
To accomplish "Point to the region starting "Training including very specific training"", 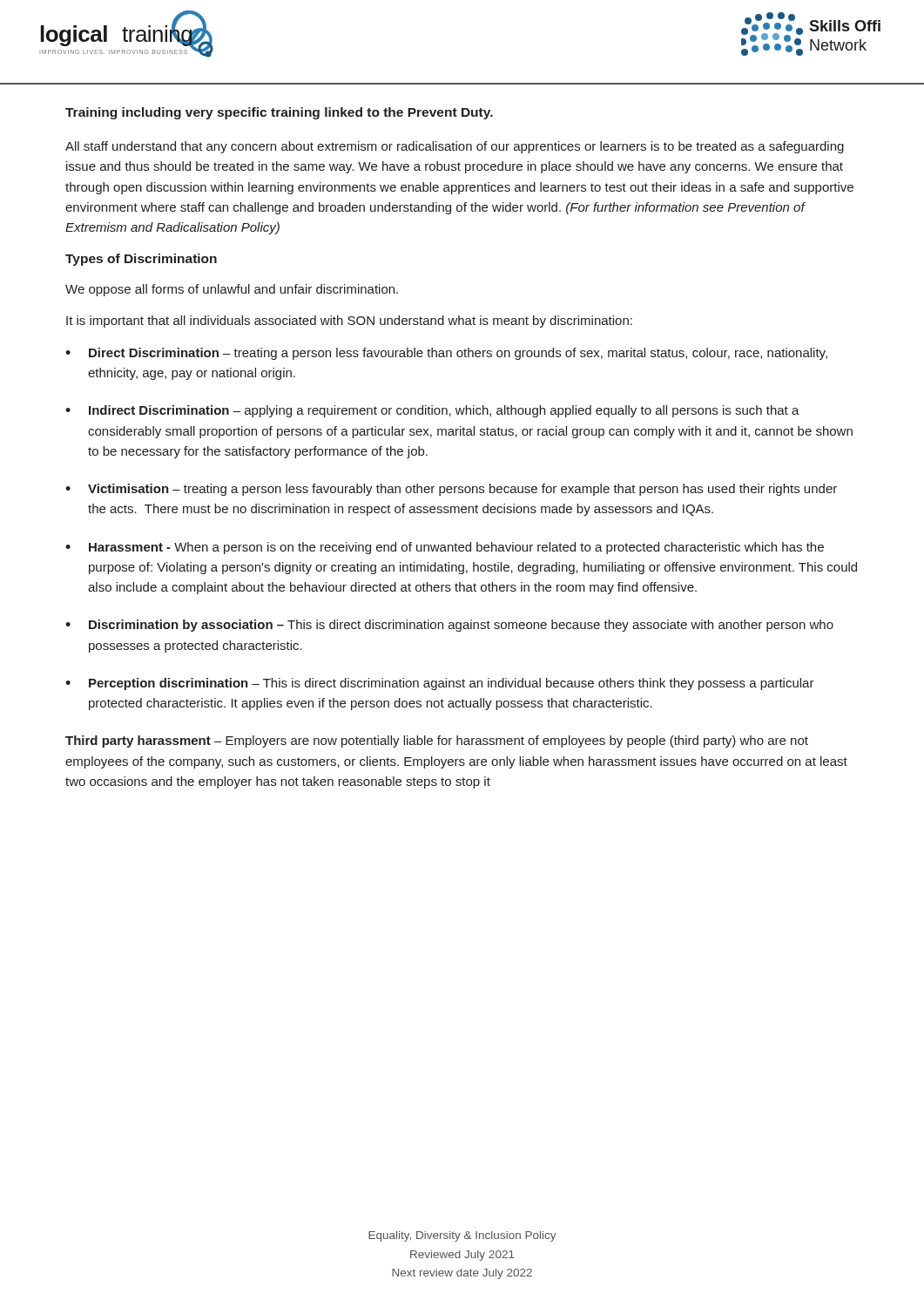I will point(279,112).
